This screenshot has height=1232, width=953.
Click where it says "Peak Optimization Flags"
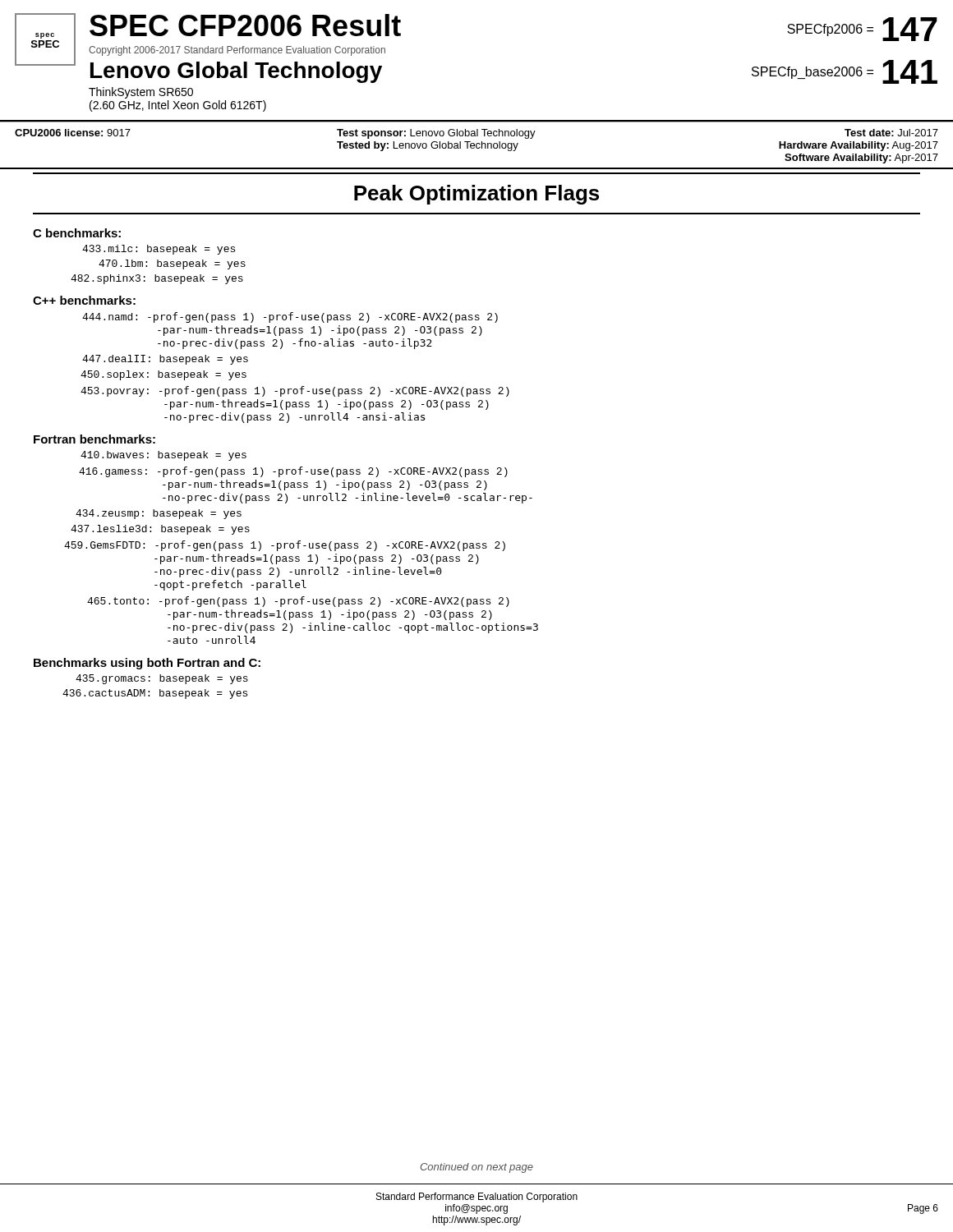pos(476,193)
